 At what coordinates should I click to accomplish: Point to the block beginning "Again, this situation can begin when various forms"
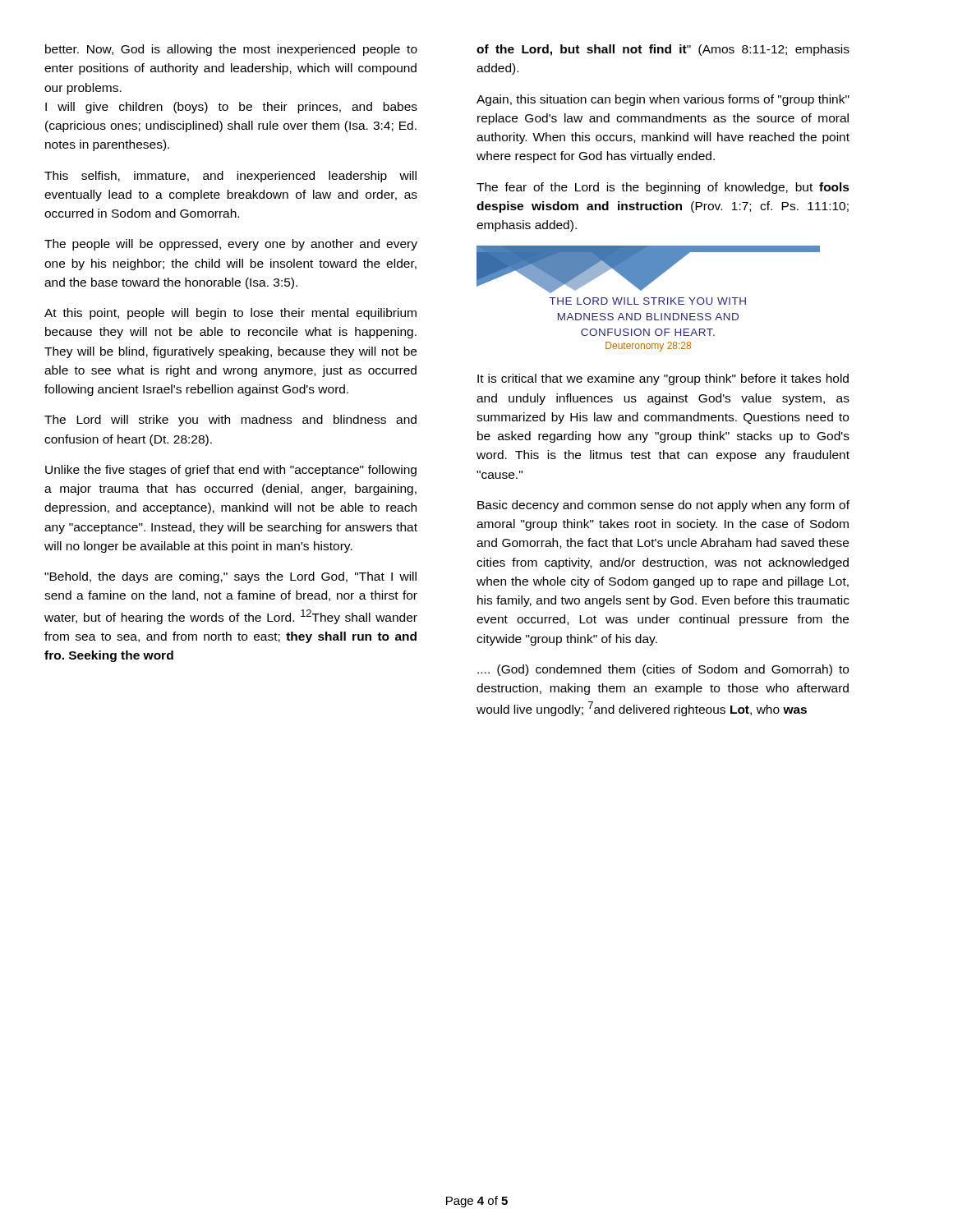click(663, 127)
